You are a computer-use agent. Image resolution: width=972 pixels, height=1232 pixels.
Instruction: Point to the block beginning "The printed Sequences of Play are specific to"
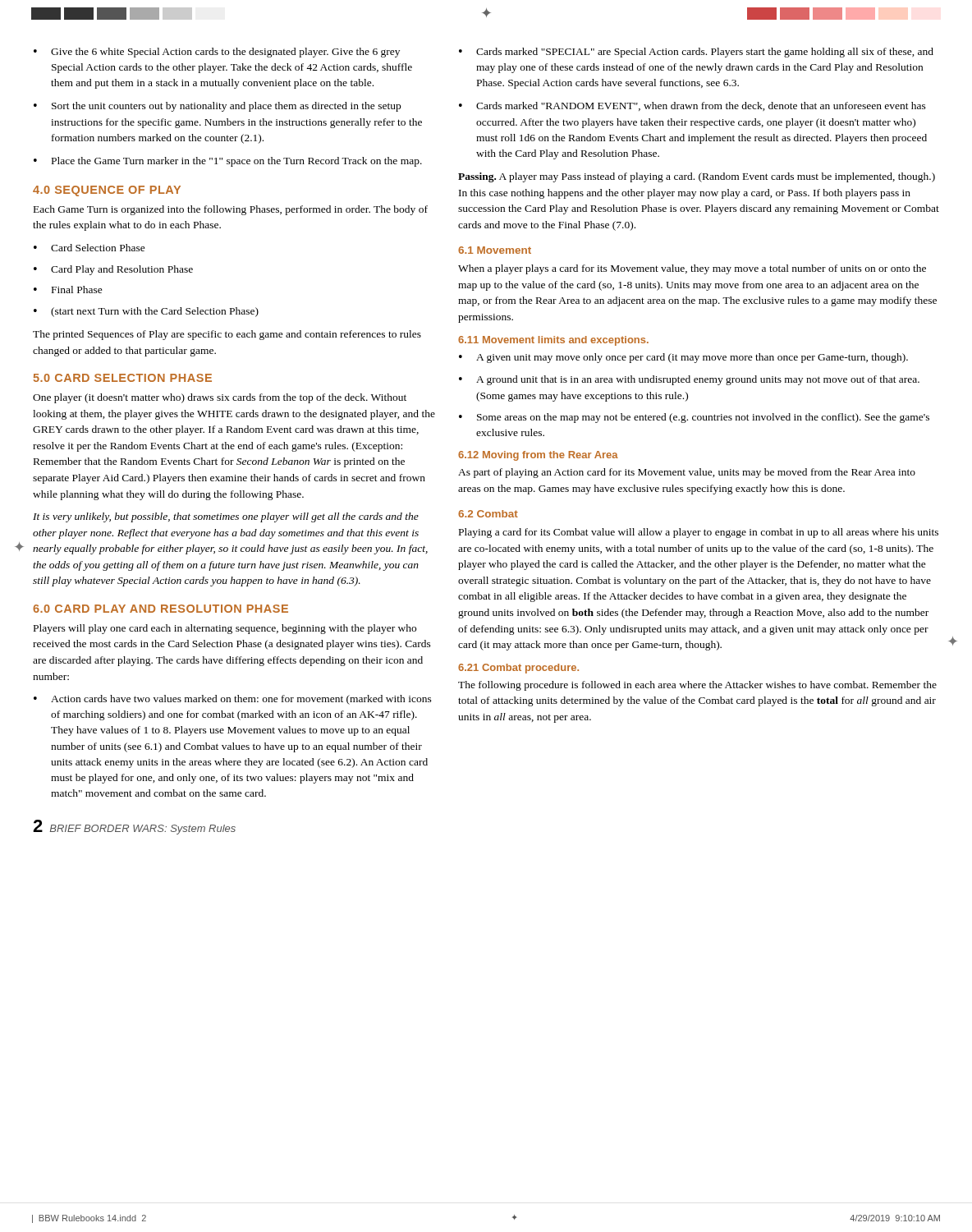point(234,342)
